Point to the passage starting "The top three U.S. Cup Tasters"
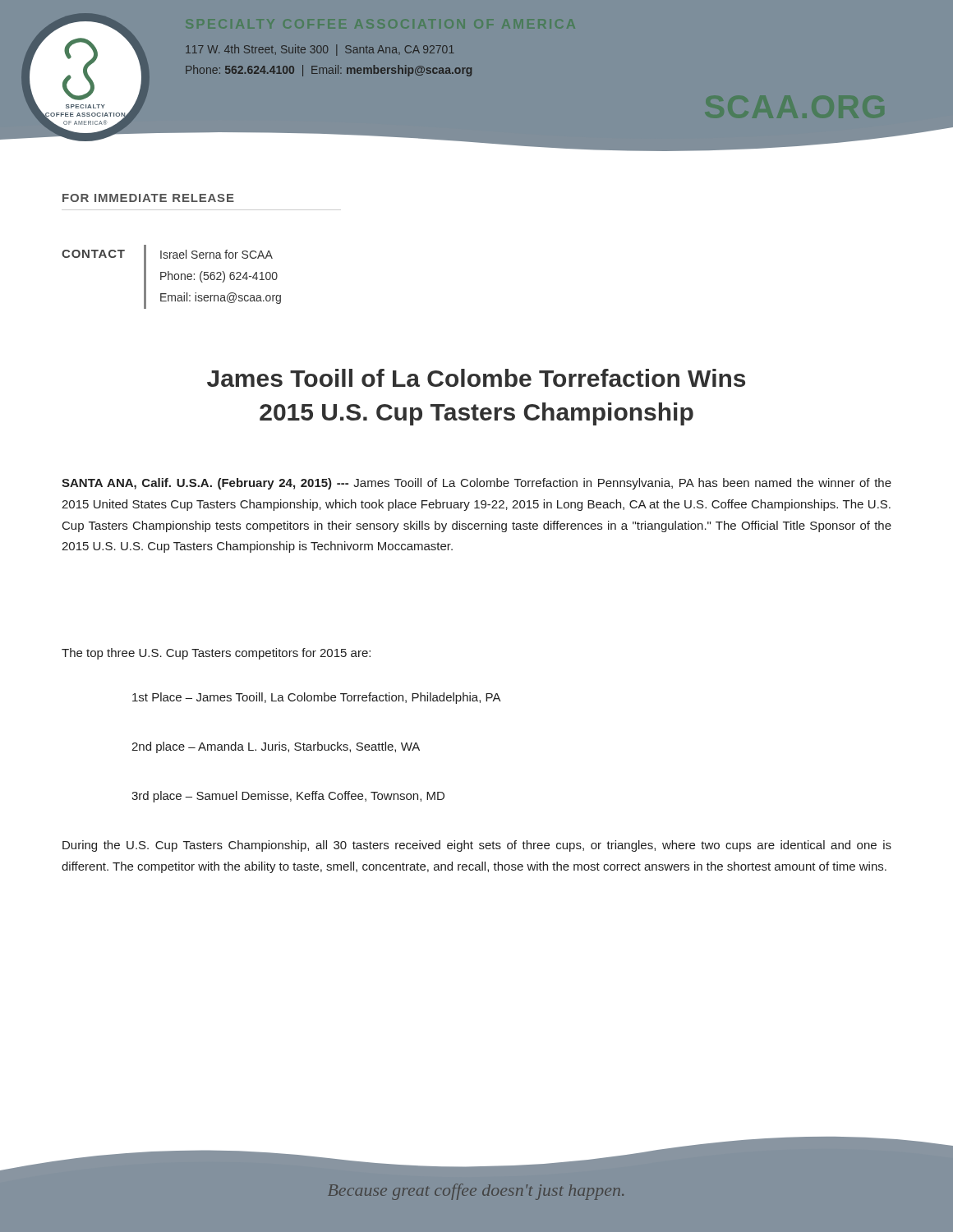 tap(217, 653)
